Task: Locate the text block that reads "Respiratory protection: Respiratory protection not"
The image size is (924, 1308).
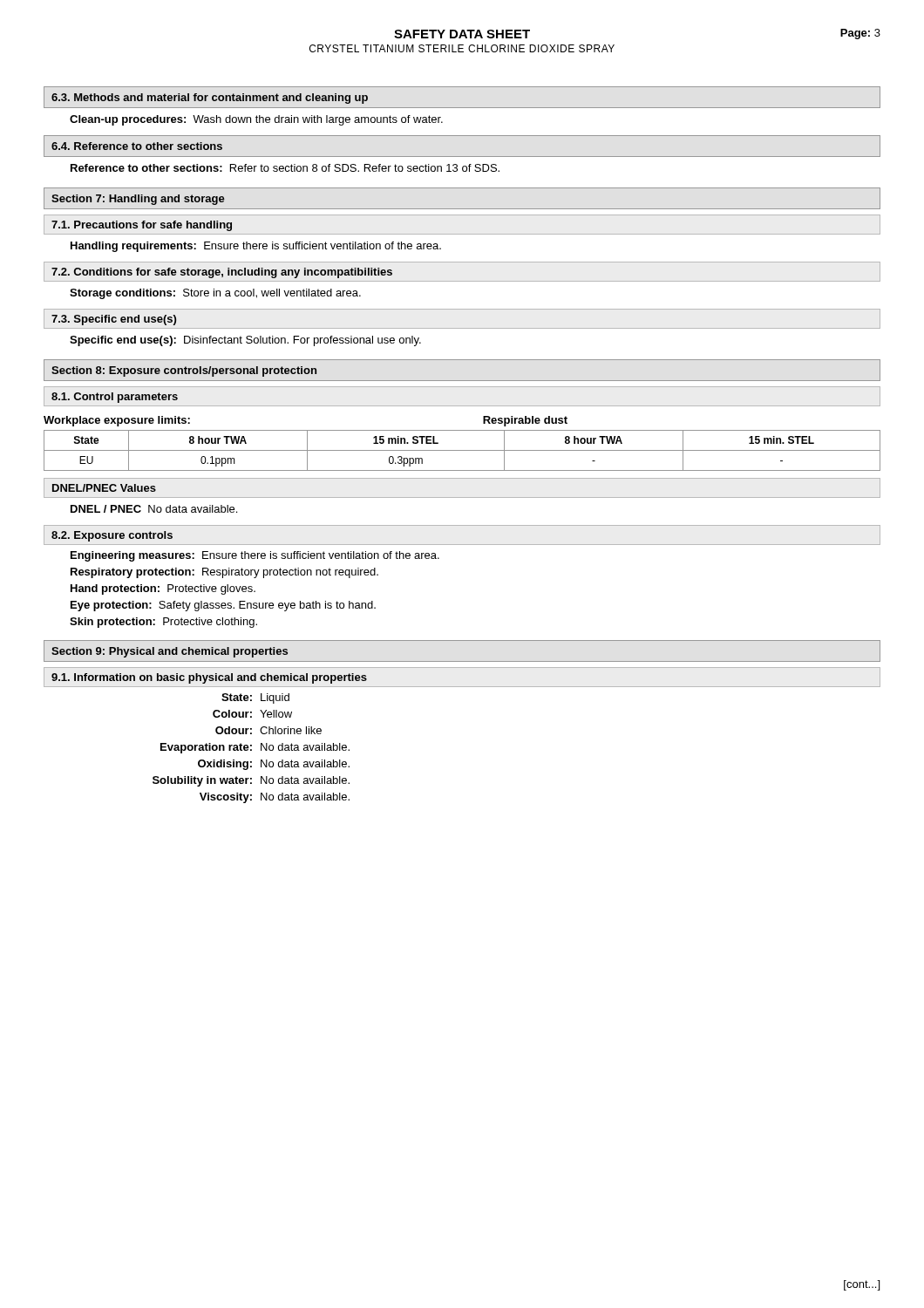Action: pyautogui.click(x=224, y=572)
